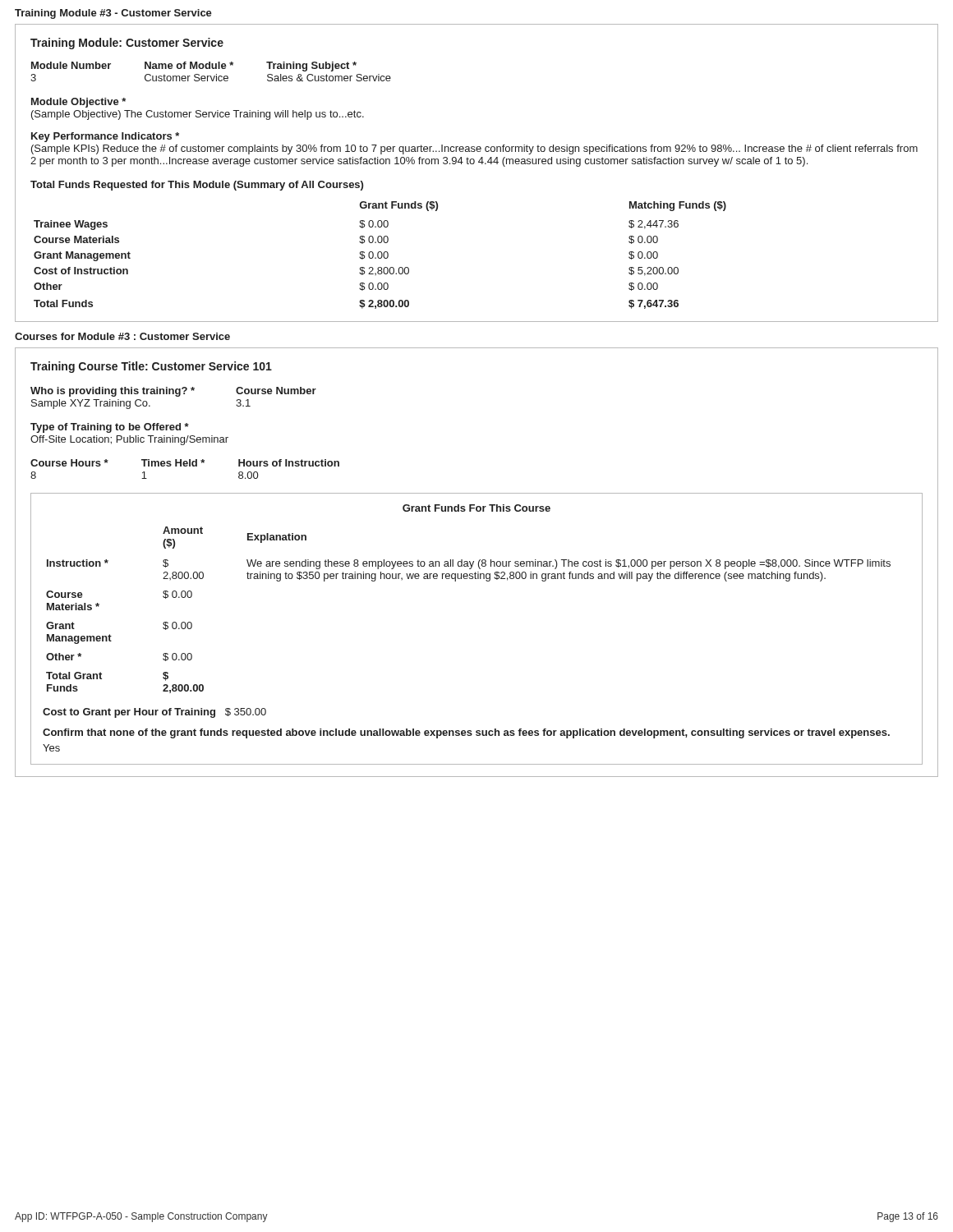The height and width of the screenshot is (1232, 953).
Task: Locate the text starting "Type of Training to be Offered *"
Action: (x=110, y=428)
